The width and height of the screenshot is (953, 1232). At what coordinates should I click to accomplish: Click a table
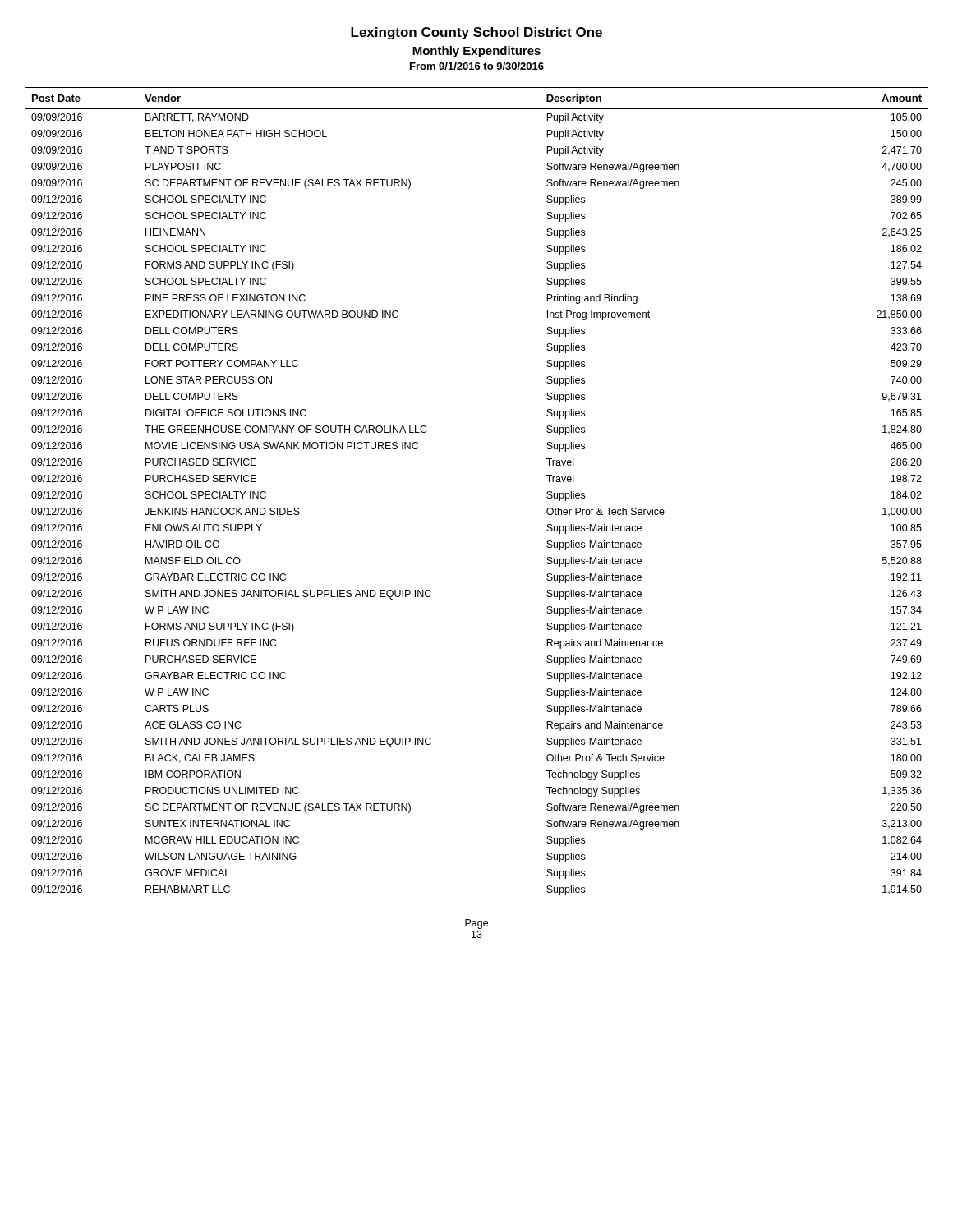(x=476, y=492)
